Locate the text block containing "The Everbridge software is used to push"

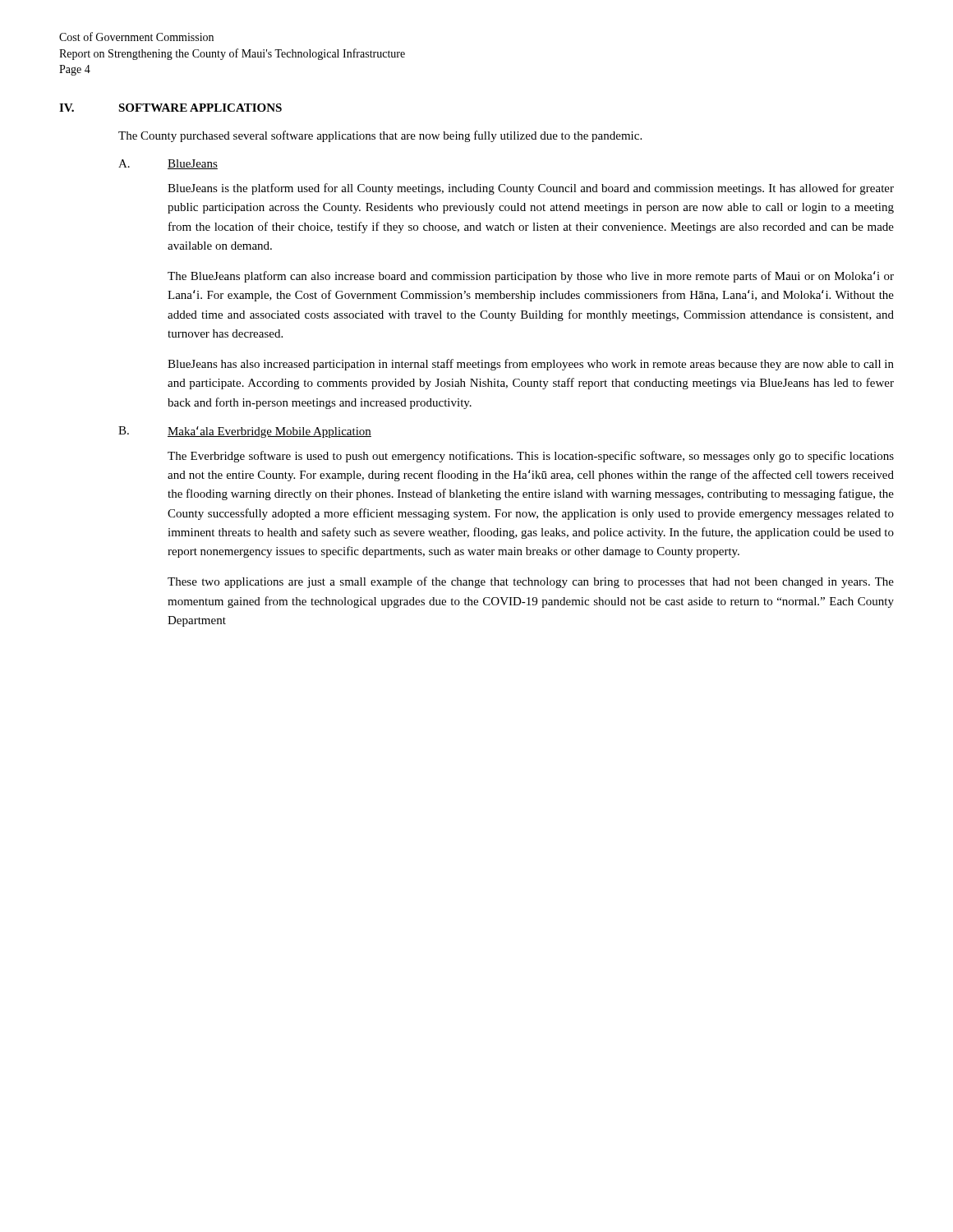[531, 503]
